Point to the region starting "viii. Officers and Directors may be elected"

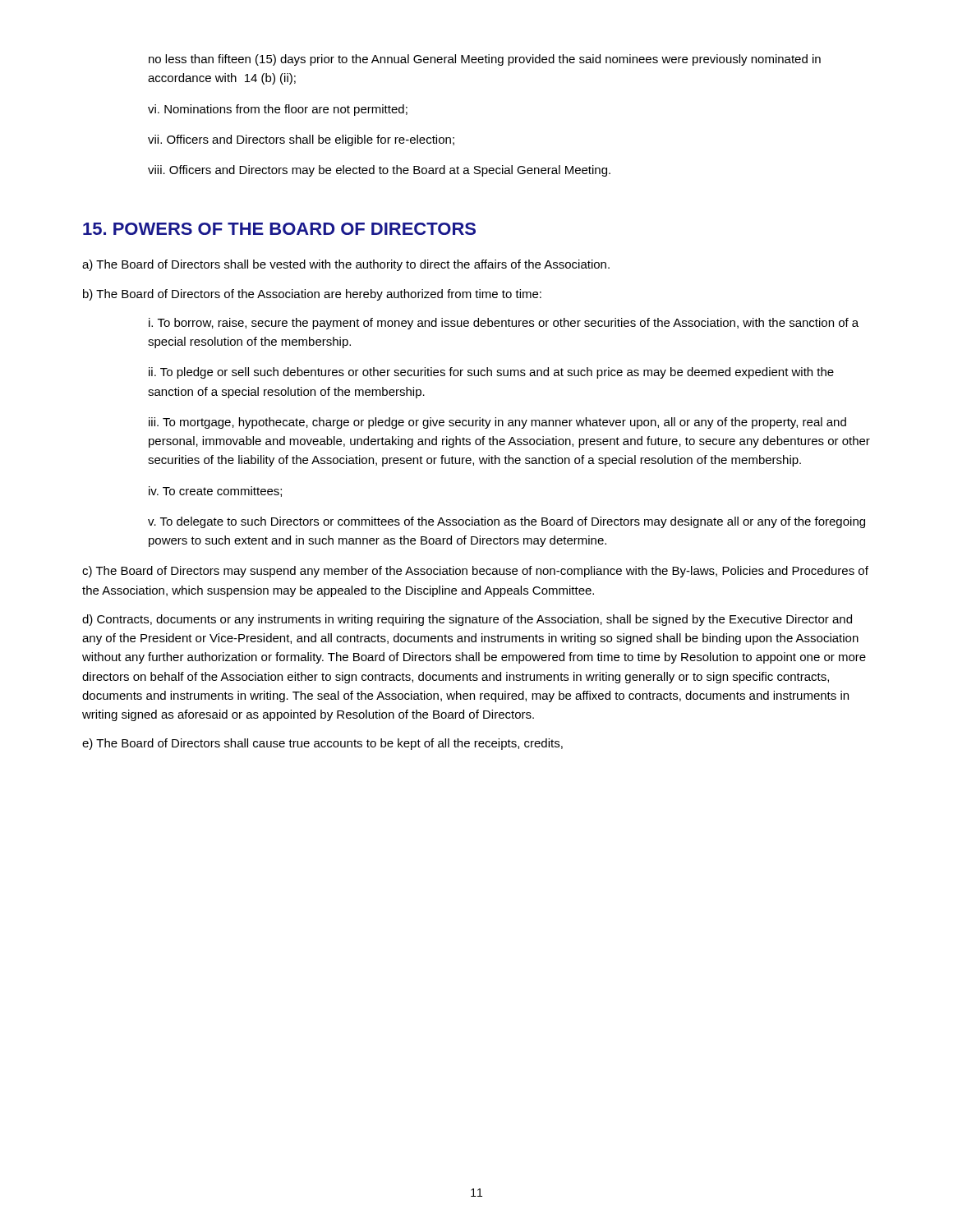click(380, 170)
